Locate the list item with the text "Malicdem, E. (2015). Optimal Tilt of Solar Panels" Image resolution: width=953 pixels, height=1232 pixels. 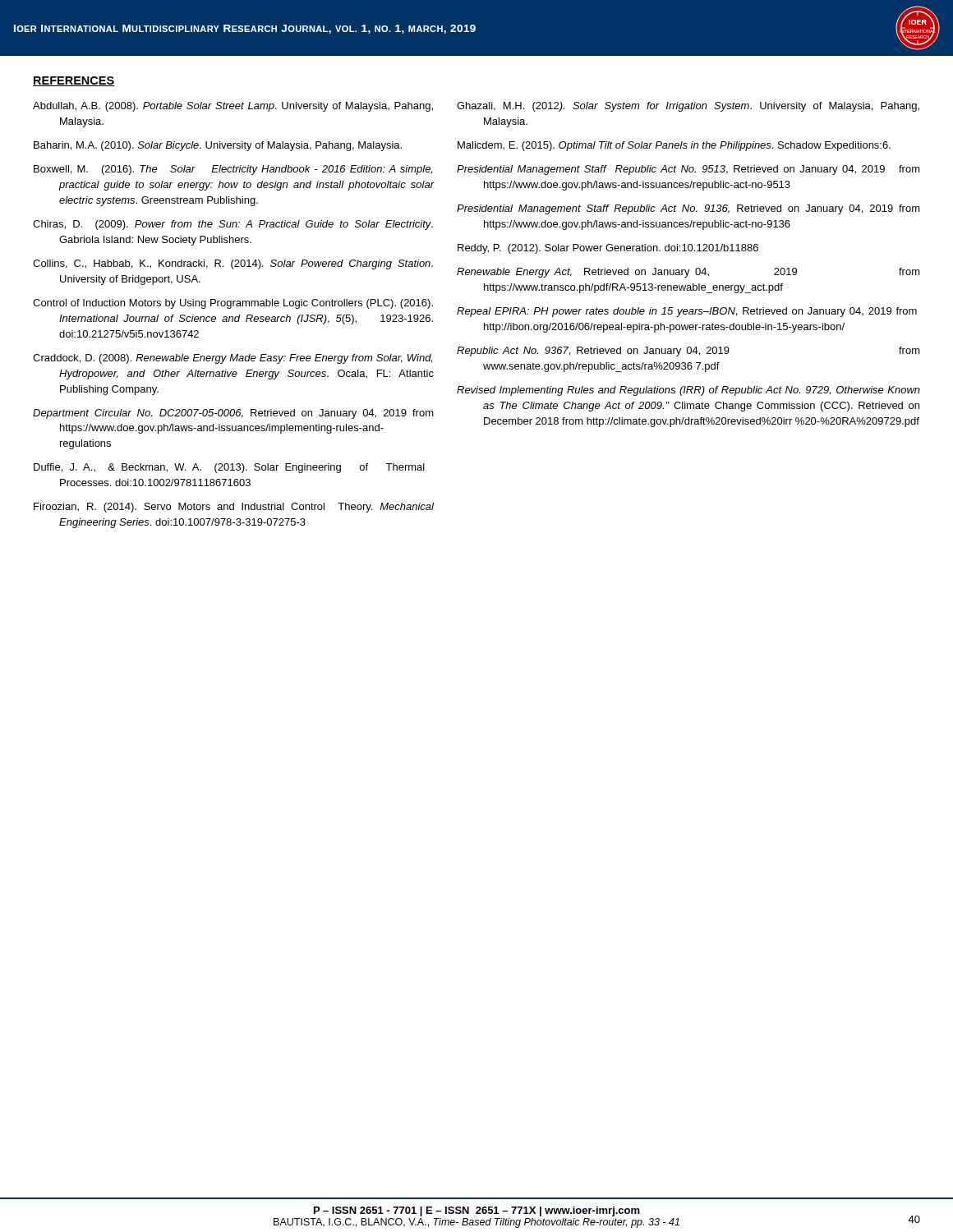674,145
